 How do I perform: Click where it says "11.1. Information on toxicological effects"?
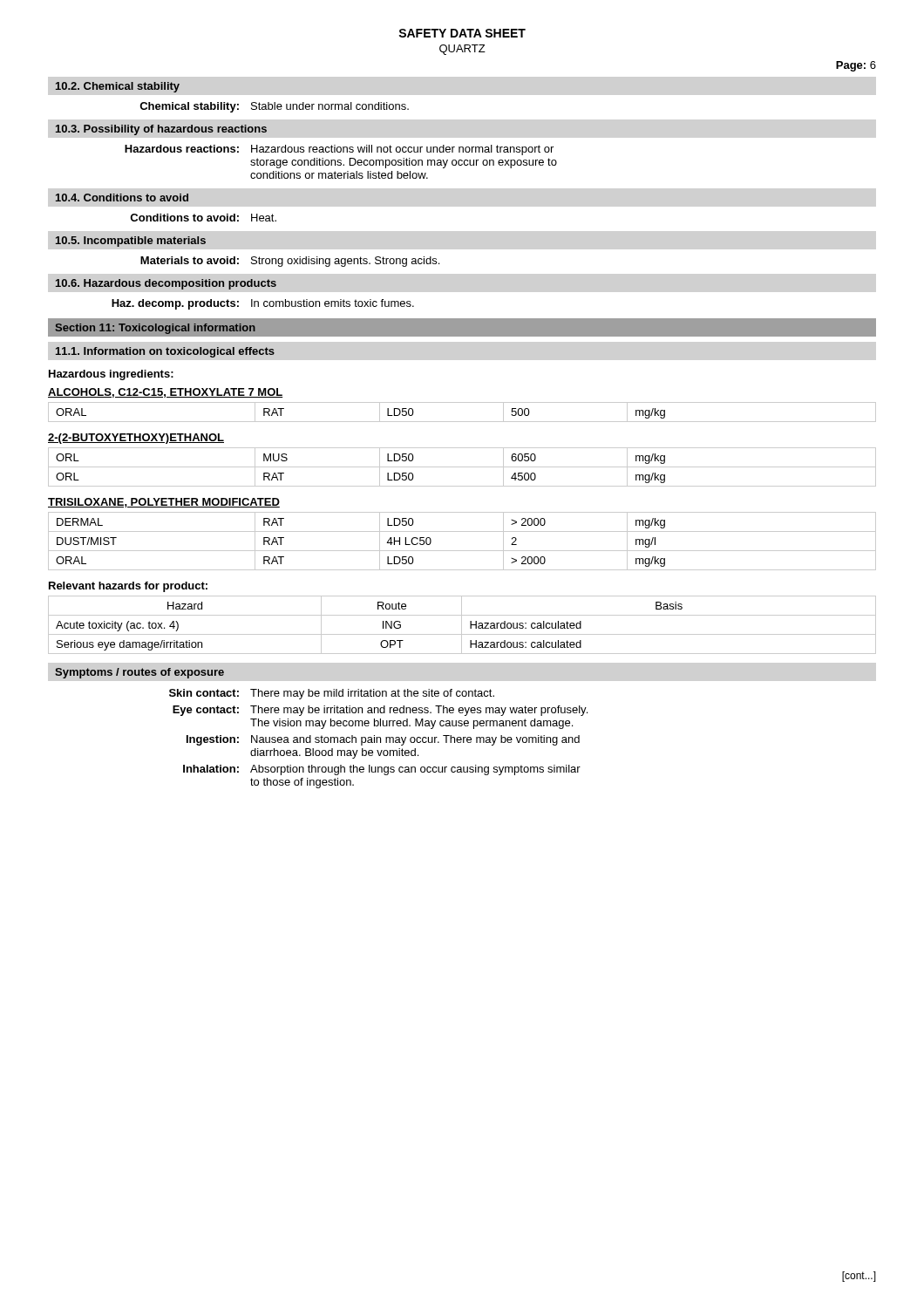pos(165,351)
